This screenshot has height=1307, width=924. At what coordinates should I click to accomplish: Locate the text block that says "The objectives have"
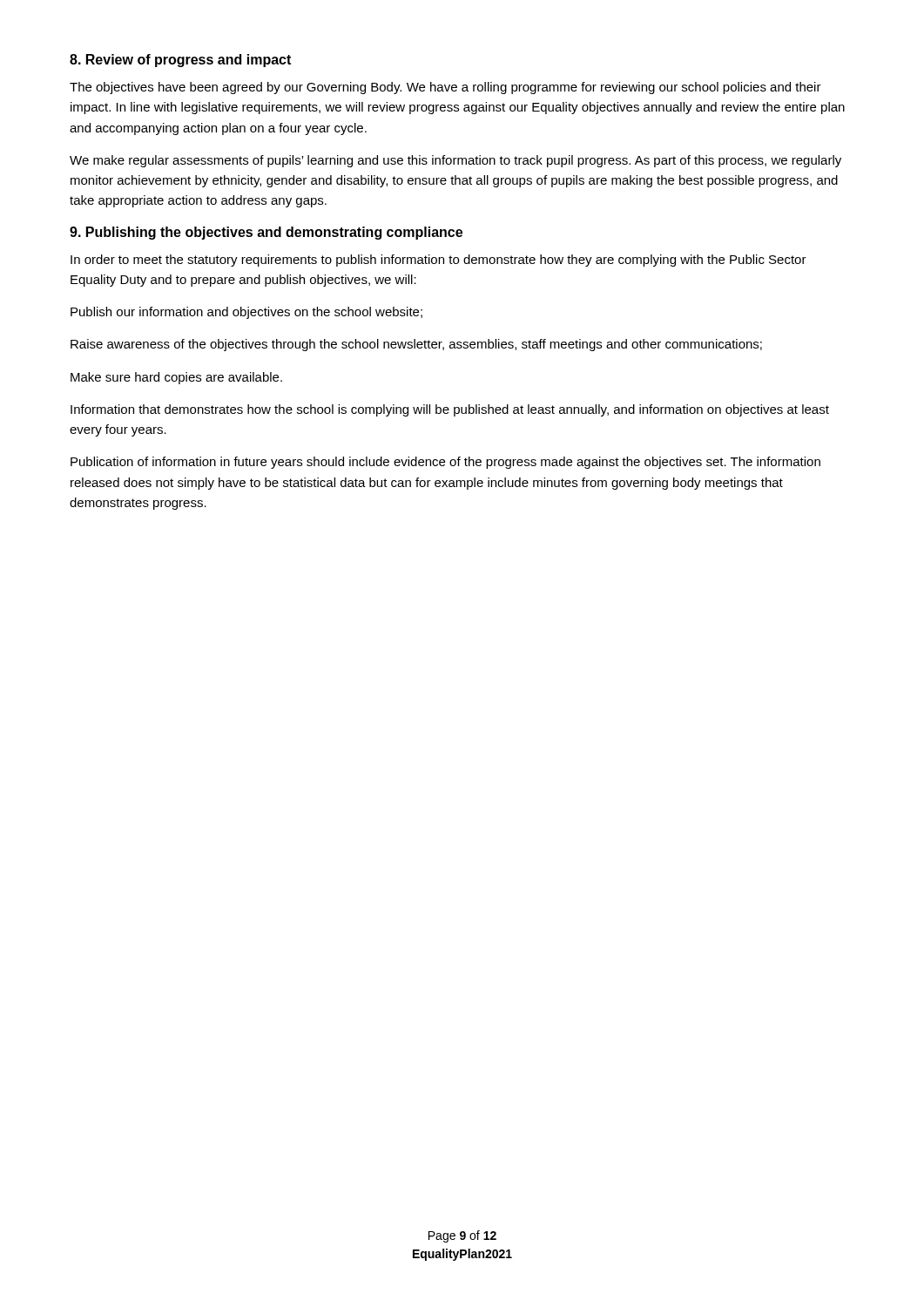(457, 107)
